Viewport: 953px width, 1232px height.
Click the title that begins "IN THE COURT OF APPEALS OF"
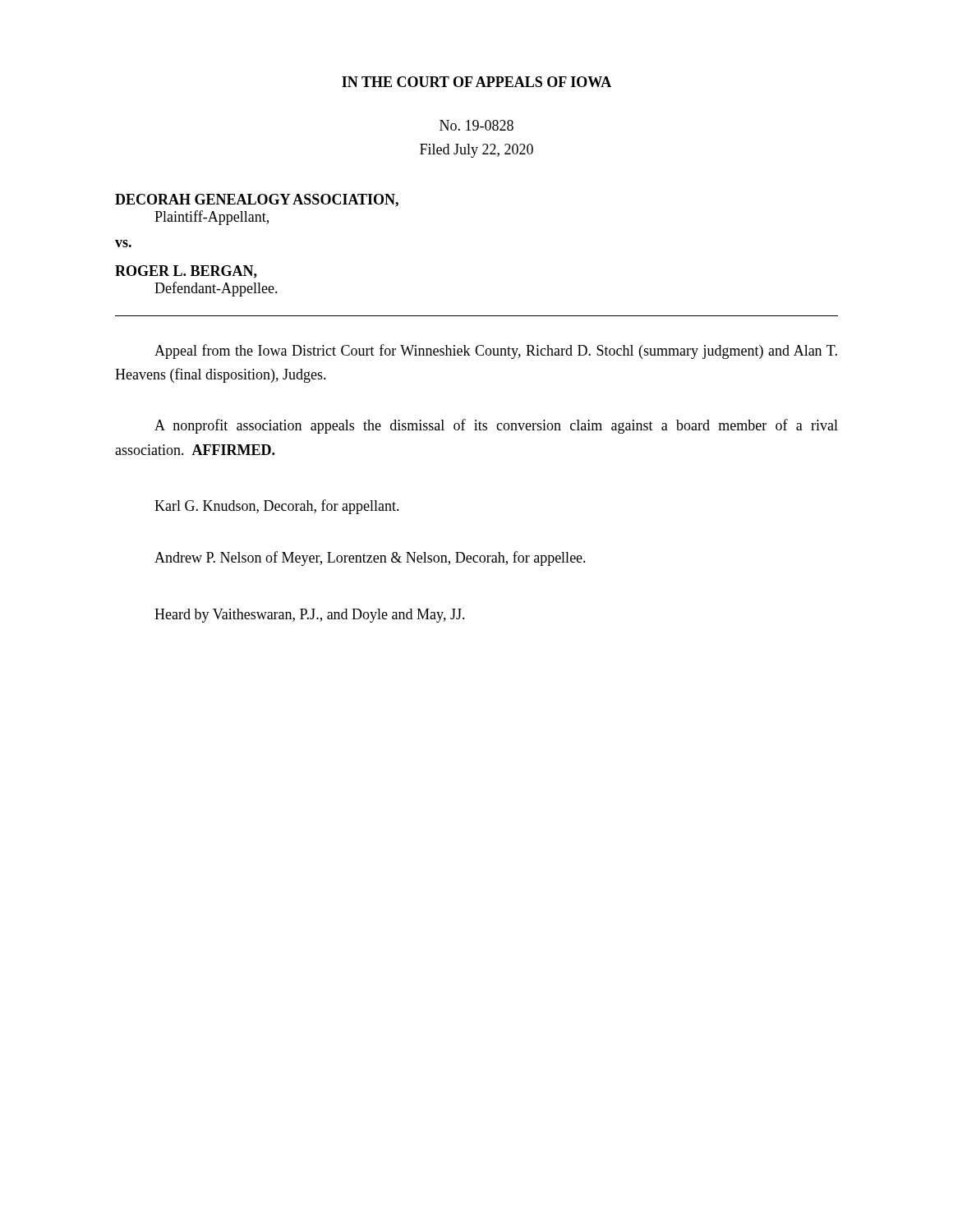pos(476,82)
